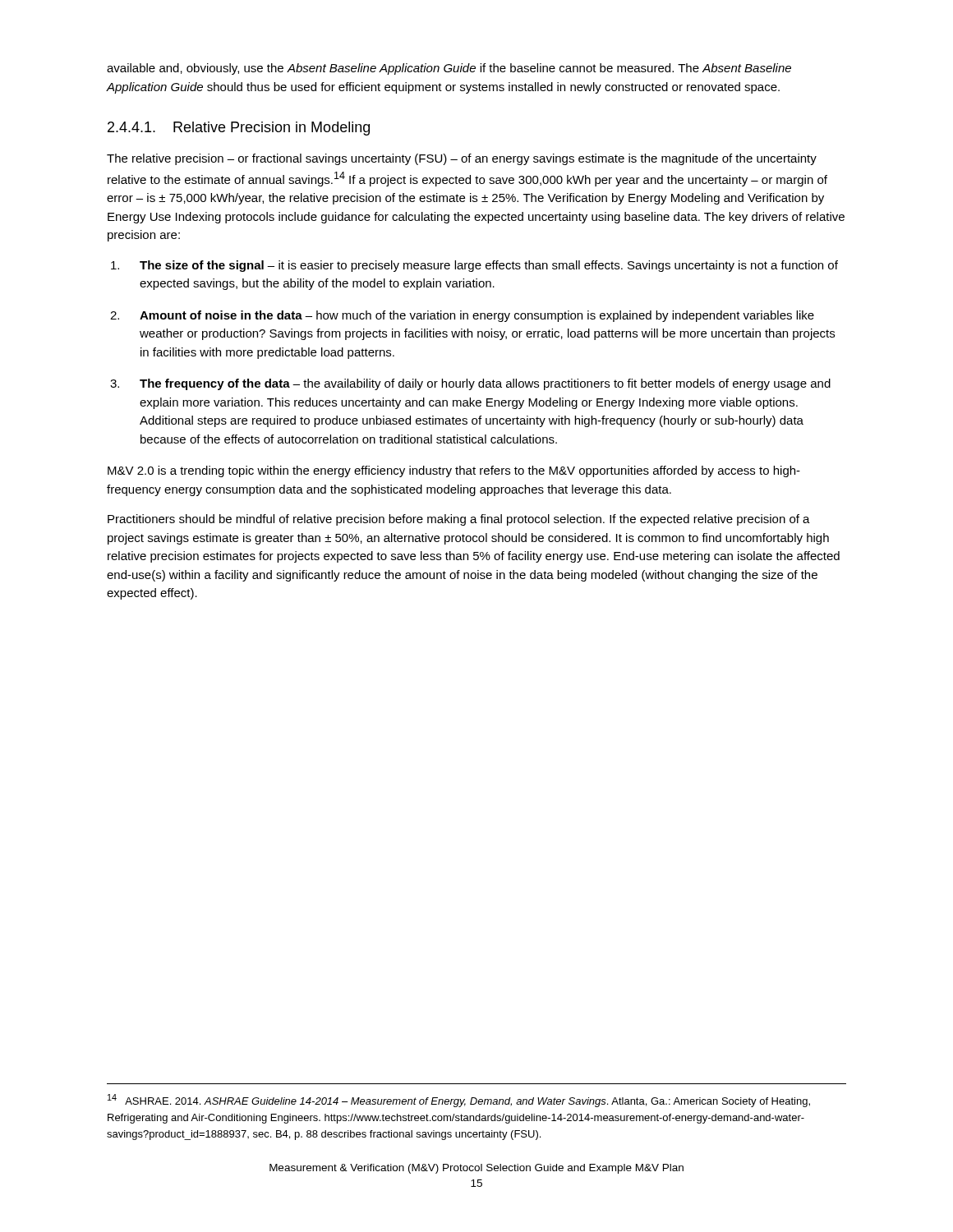The height and width of the screenshot is (1232, 953).
Task: Locate the block of text that opens with "M&V 2.0 is a trending topic"
Action: [454, 479]
